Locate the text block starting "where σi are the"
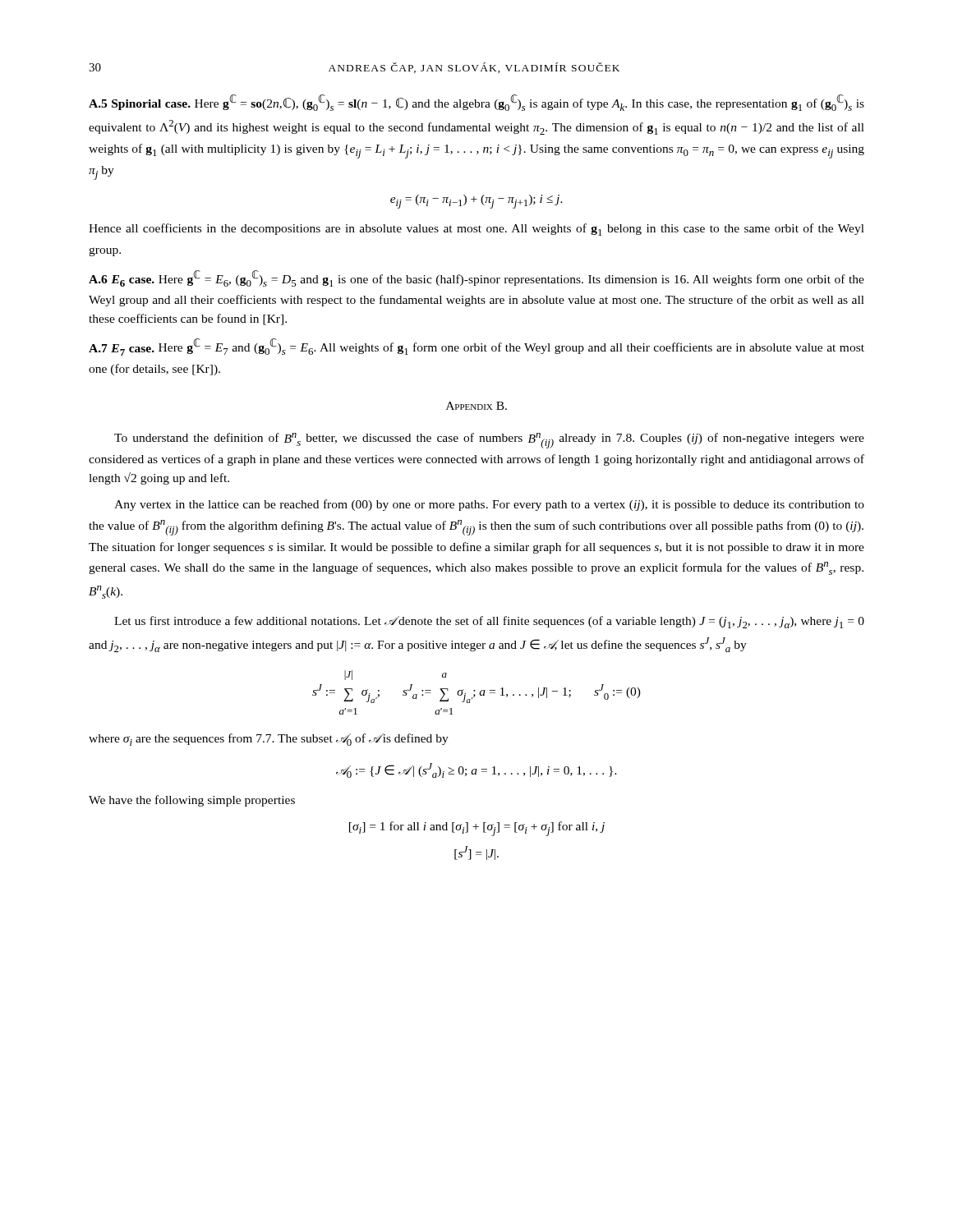This screenshot has width=953, height=1232. click(x=269, y=740)
